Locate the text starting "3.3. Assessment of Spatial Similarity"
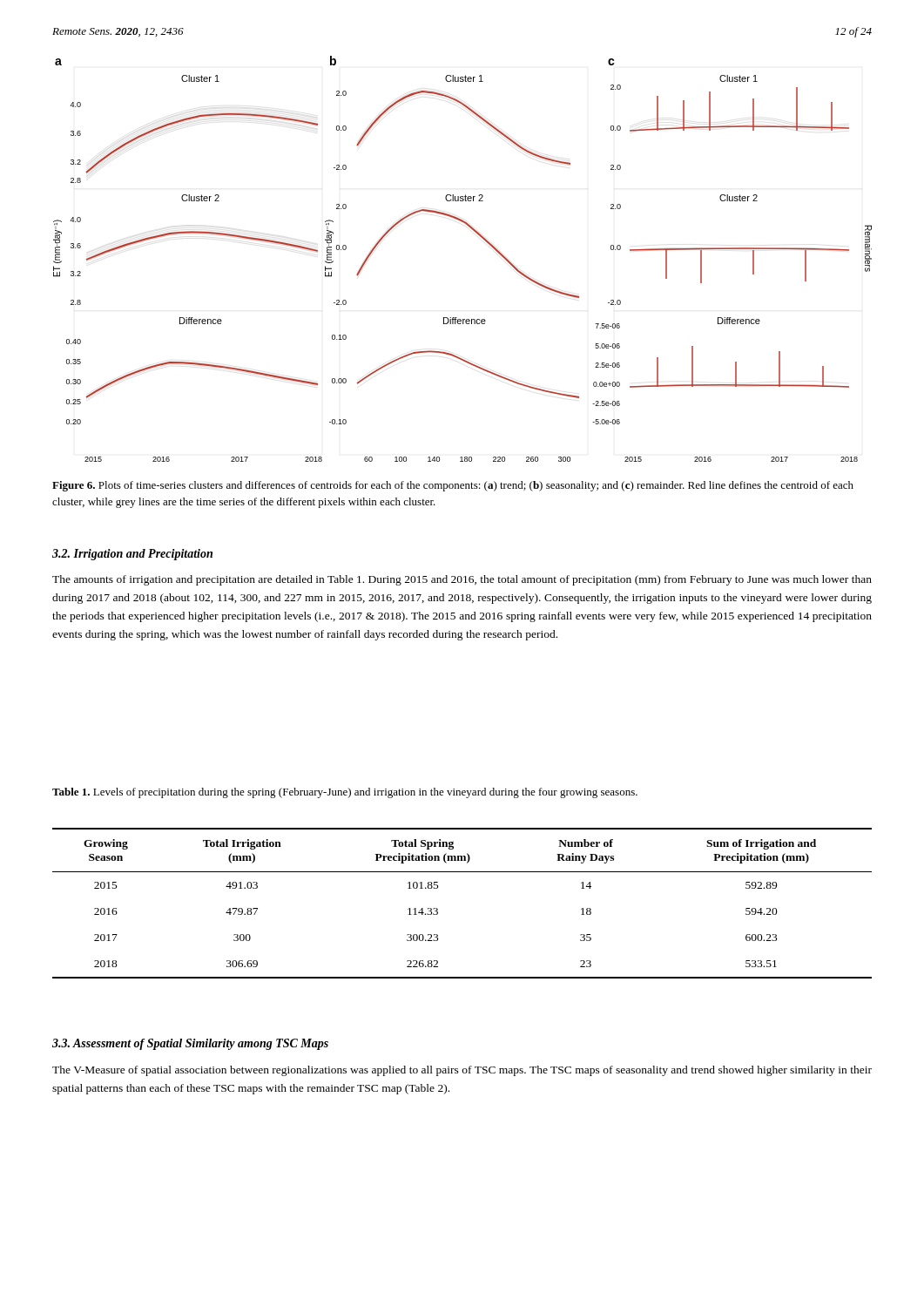This screenshot has width=924, height=1307. (x=190, y=1043)
